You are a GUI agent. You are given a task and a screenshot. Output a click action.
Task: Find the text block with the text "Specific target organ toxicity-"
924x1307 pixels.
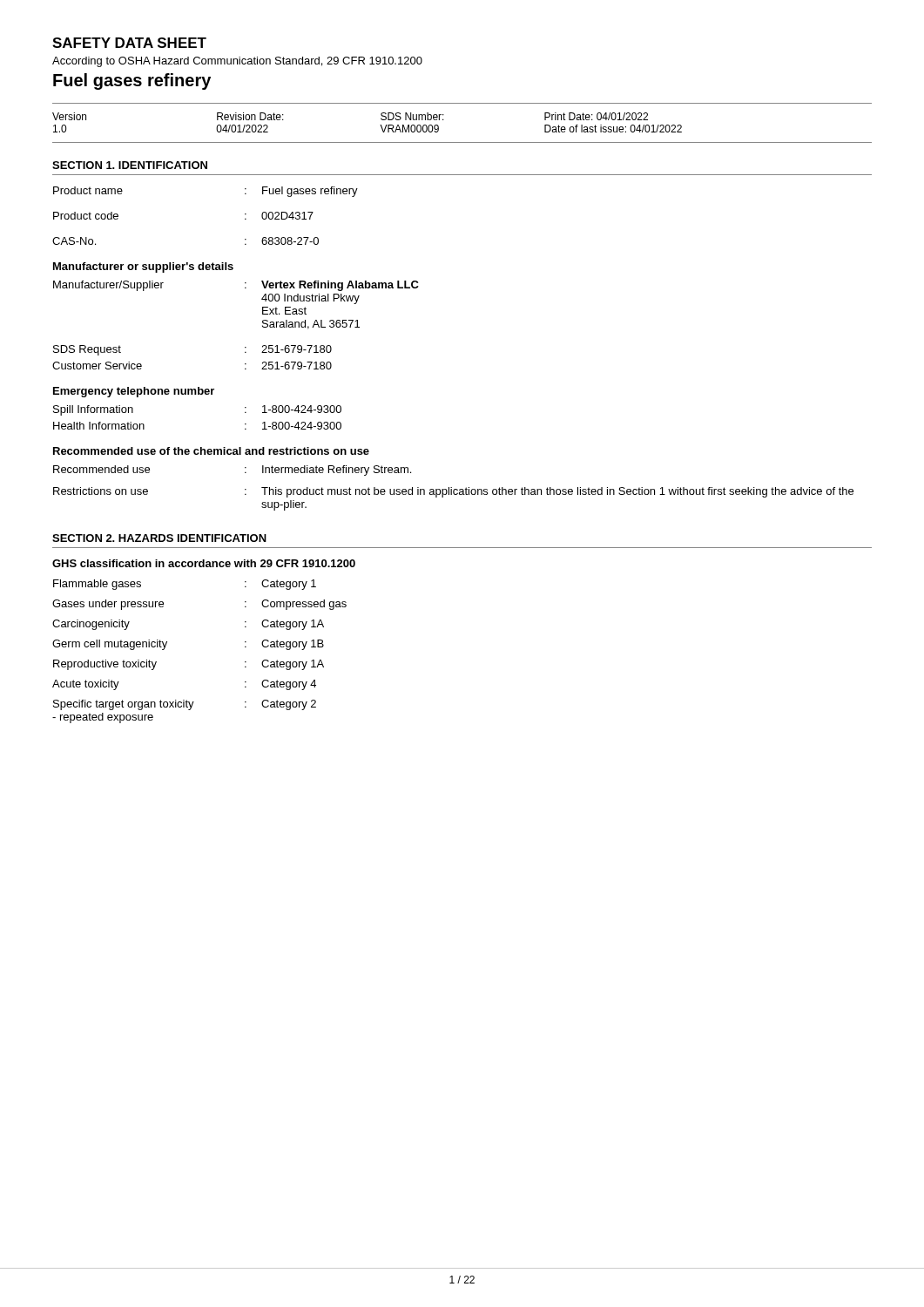[x=185, y=705]
